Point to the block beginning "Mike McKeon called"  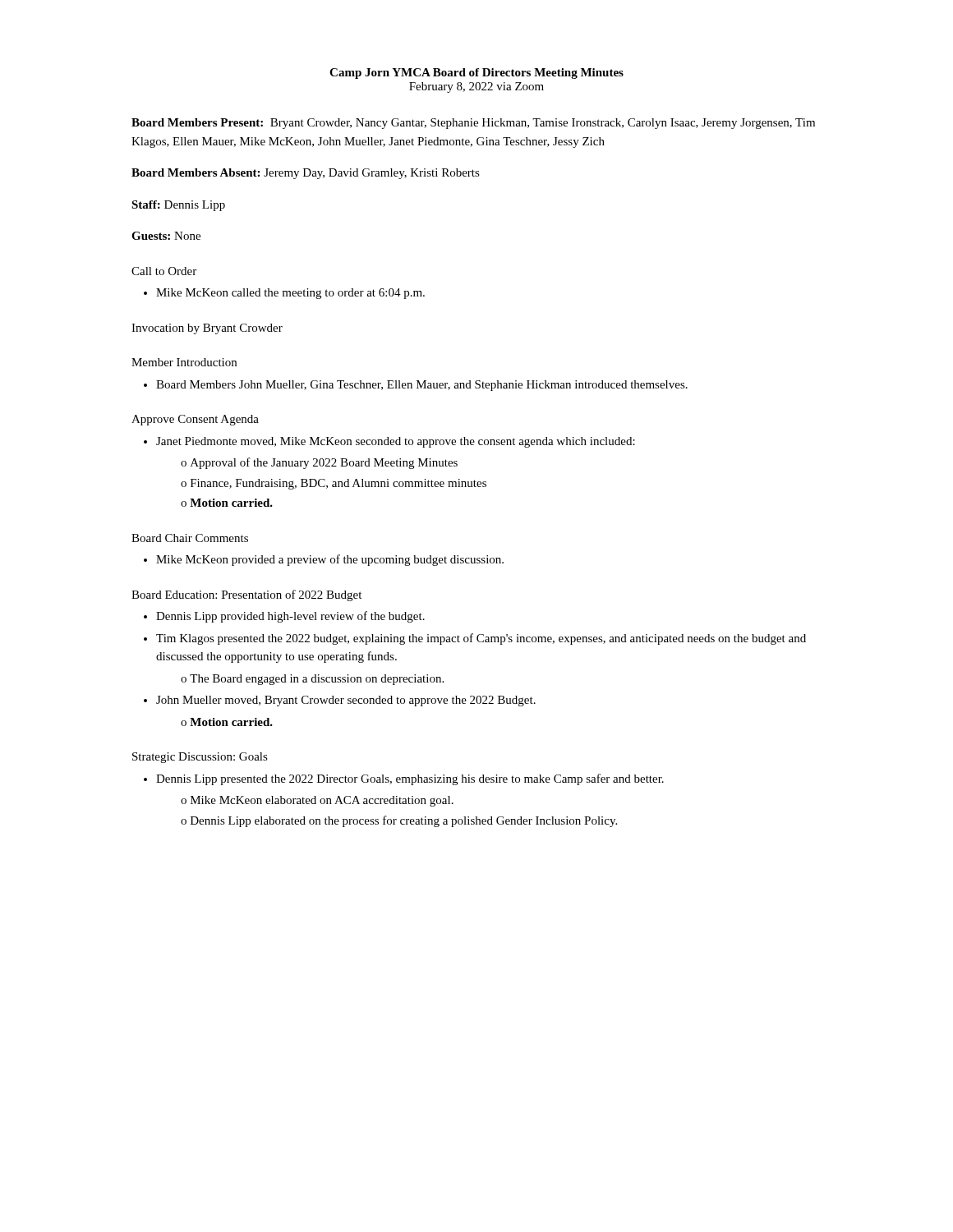point(284,294)
